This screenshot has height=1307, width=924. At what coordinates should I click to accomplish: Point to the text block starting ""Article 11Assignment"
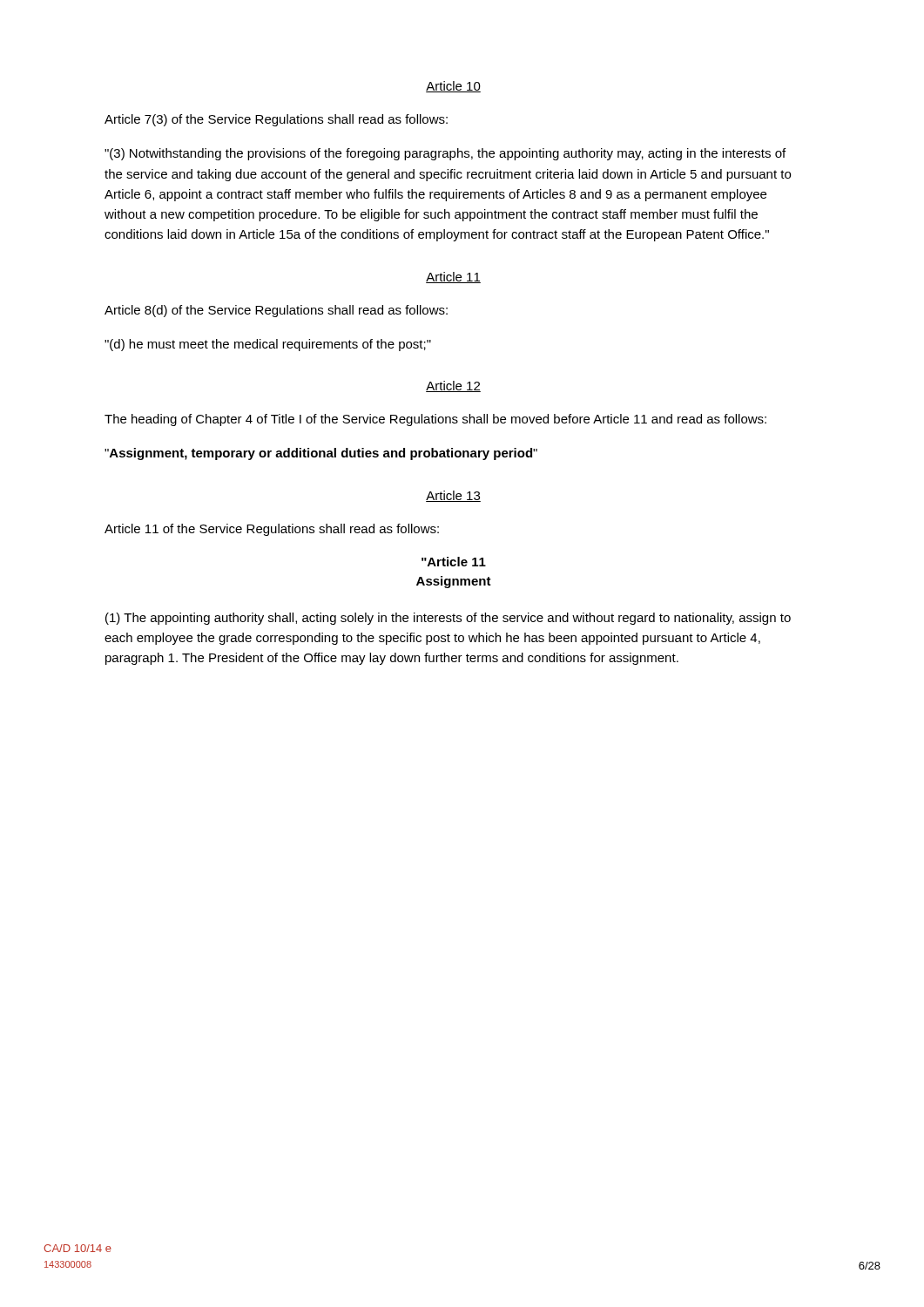(453, 571)
